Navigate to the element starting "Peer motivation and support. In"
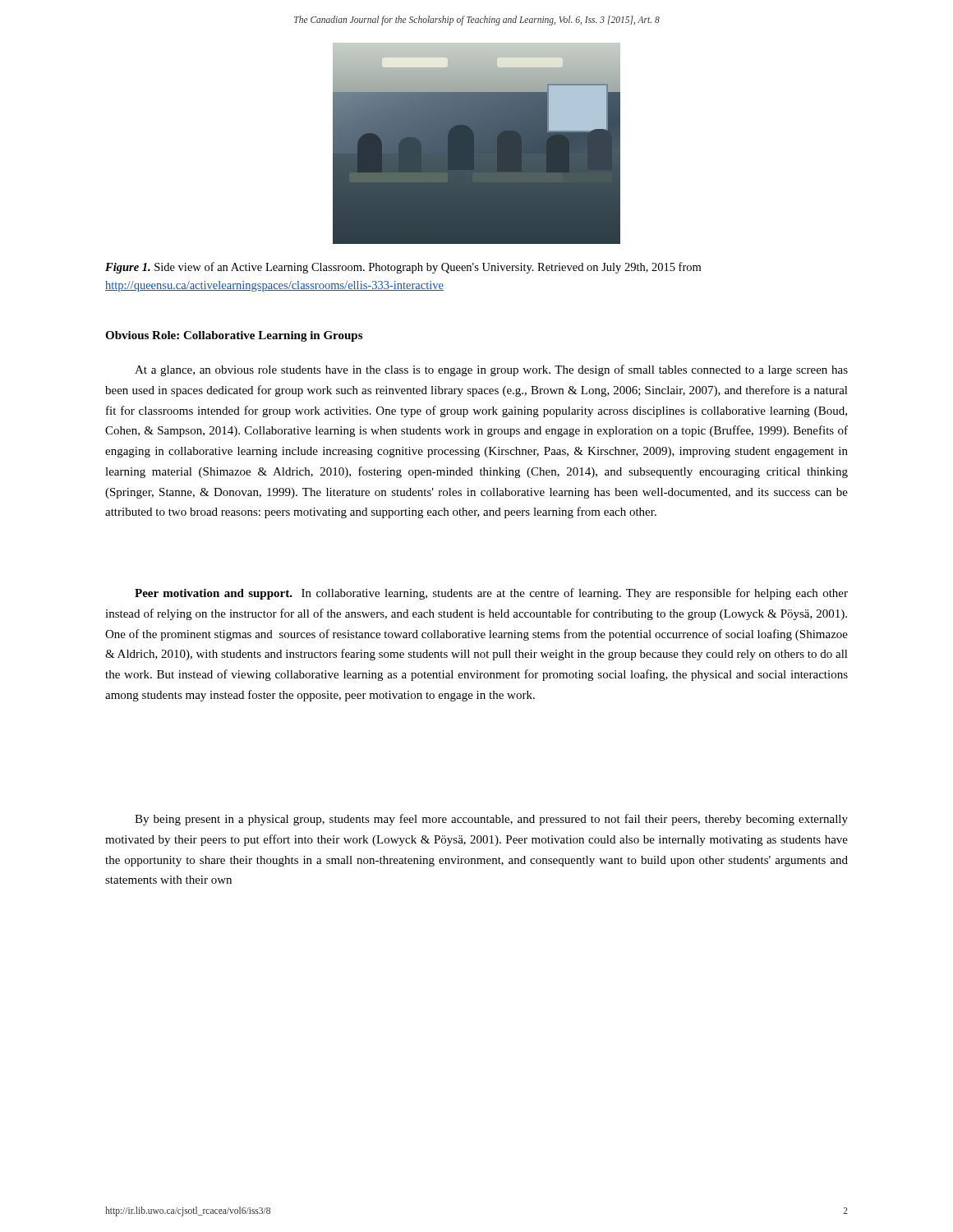This screenshot has width=953, height=1232. point(476,644)
